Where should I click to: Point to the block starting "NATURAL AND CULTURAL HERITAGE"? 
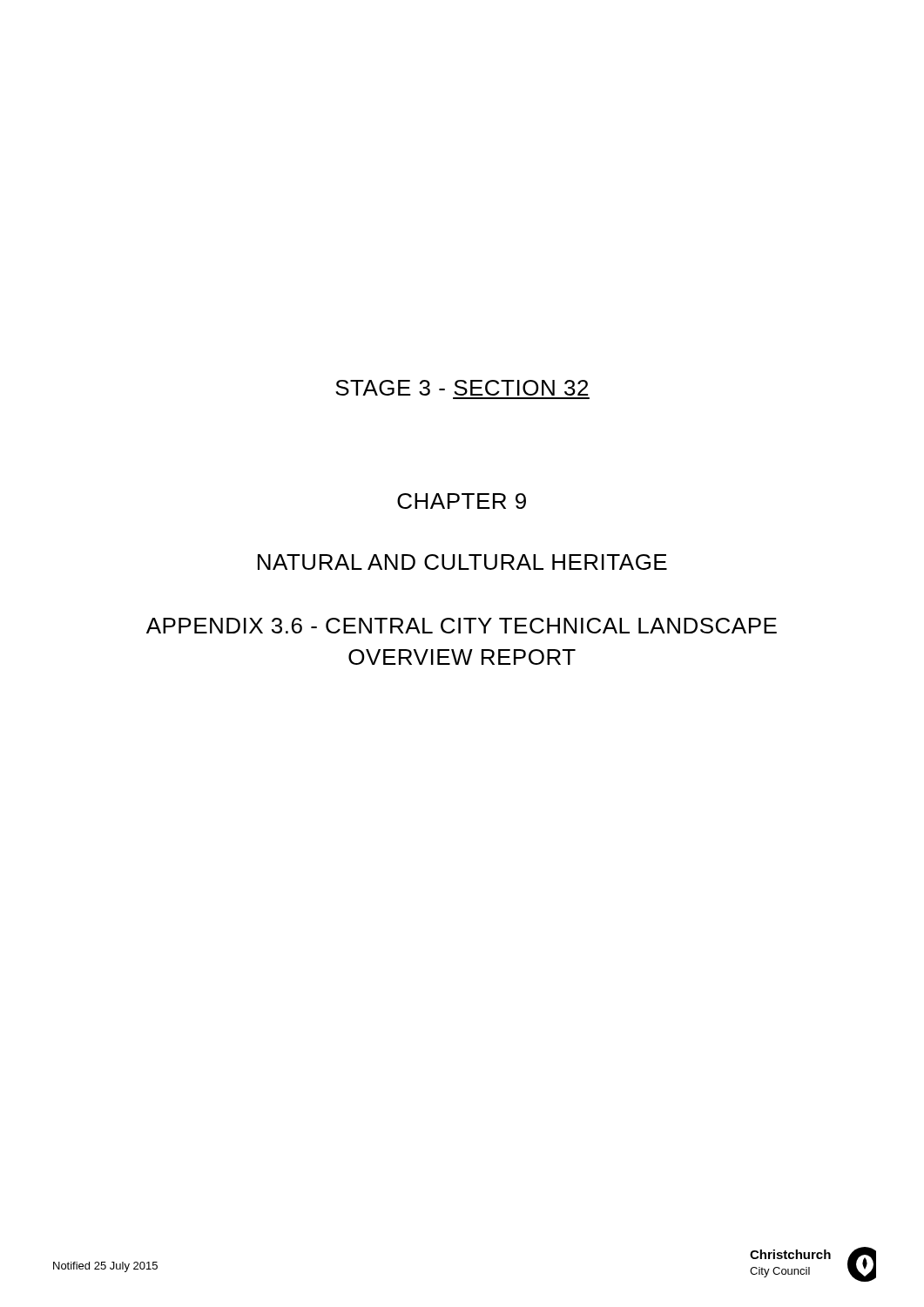point(462,562)
